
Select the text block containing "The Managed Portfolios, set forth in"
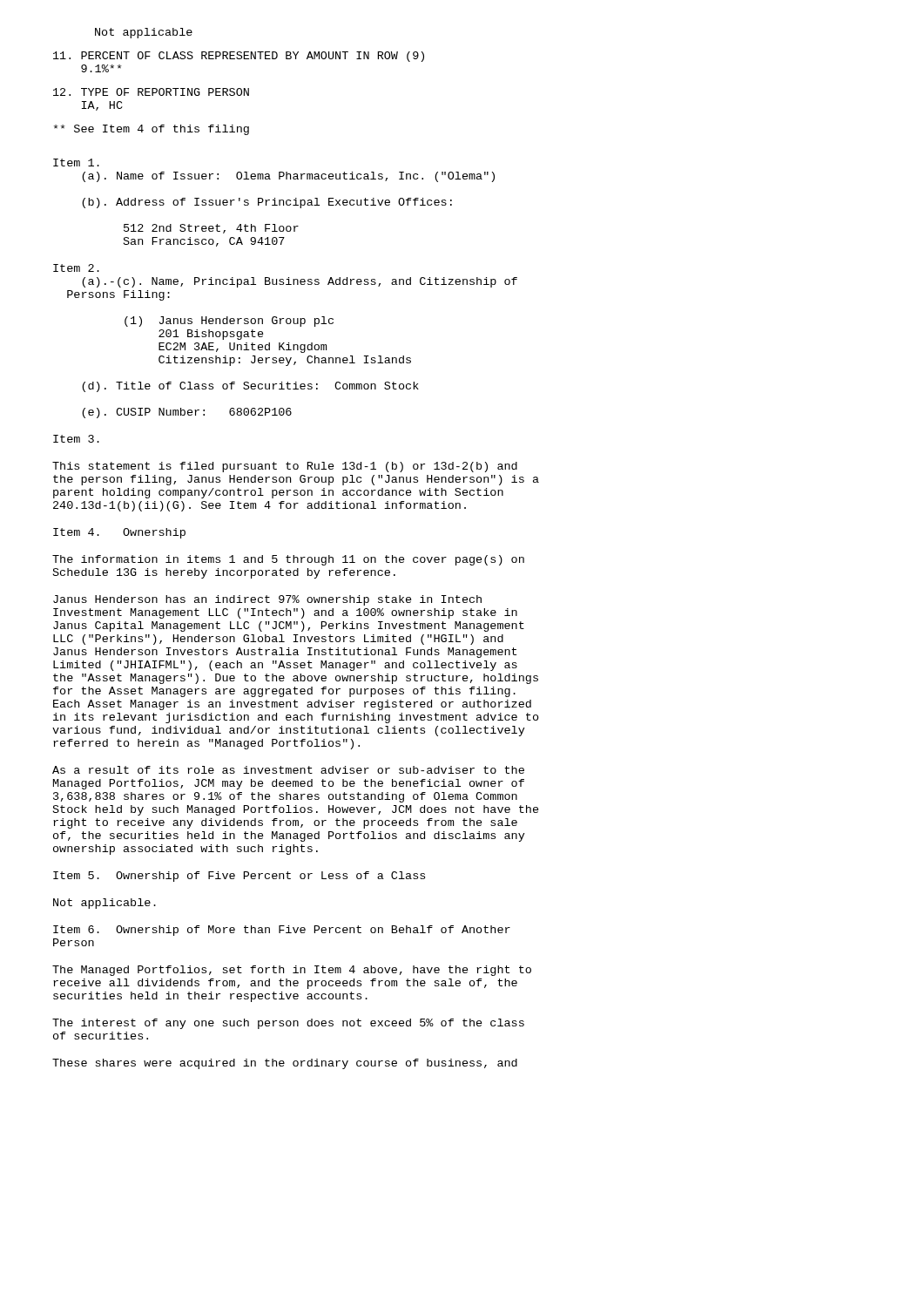(292, 983)
